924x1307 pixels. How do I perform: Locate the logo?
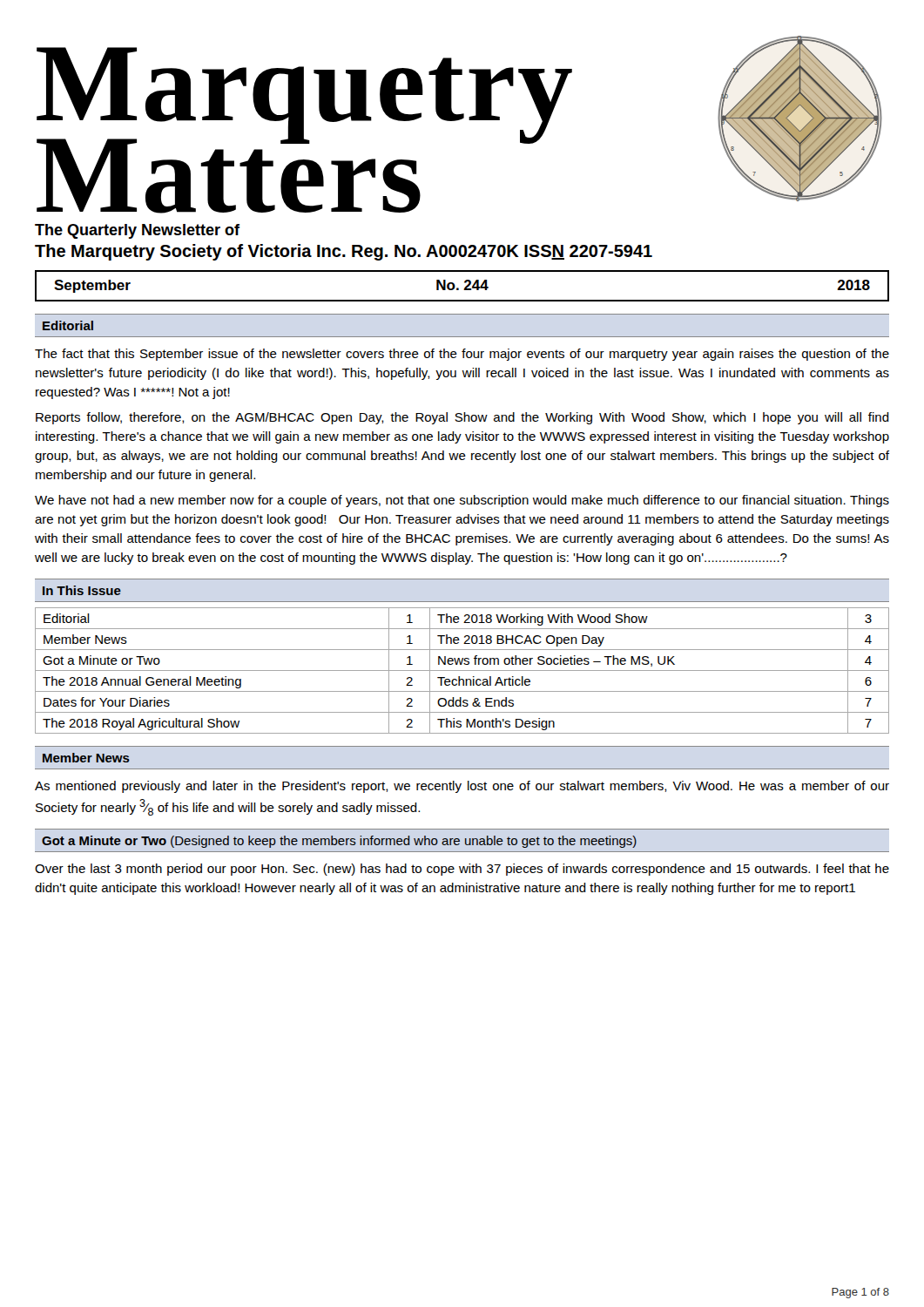802,114
